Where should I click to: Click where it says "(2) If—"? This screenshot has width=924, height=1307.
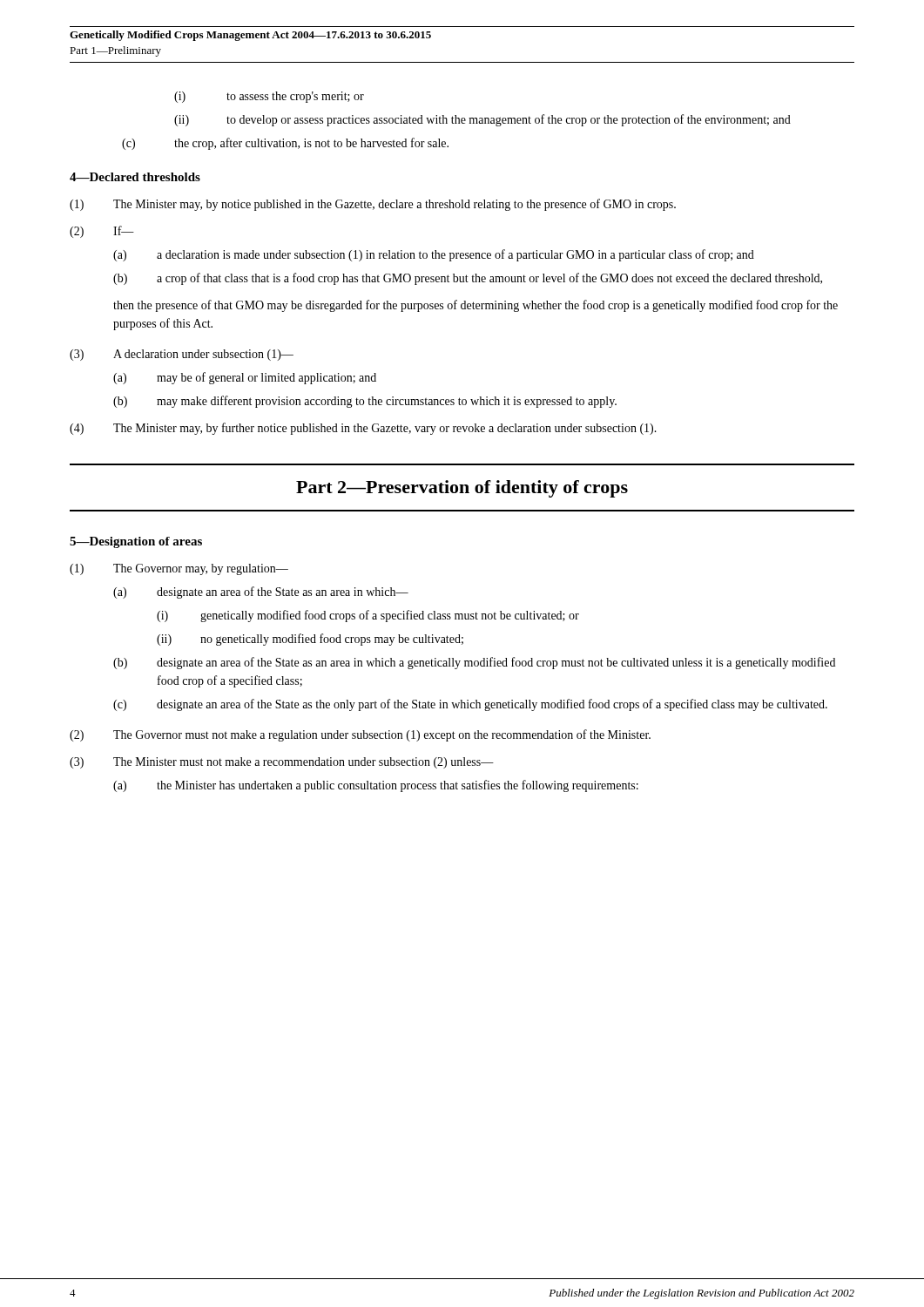pos(126,232)
